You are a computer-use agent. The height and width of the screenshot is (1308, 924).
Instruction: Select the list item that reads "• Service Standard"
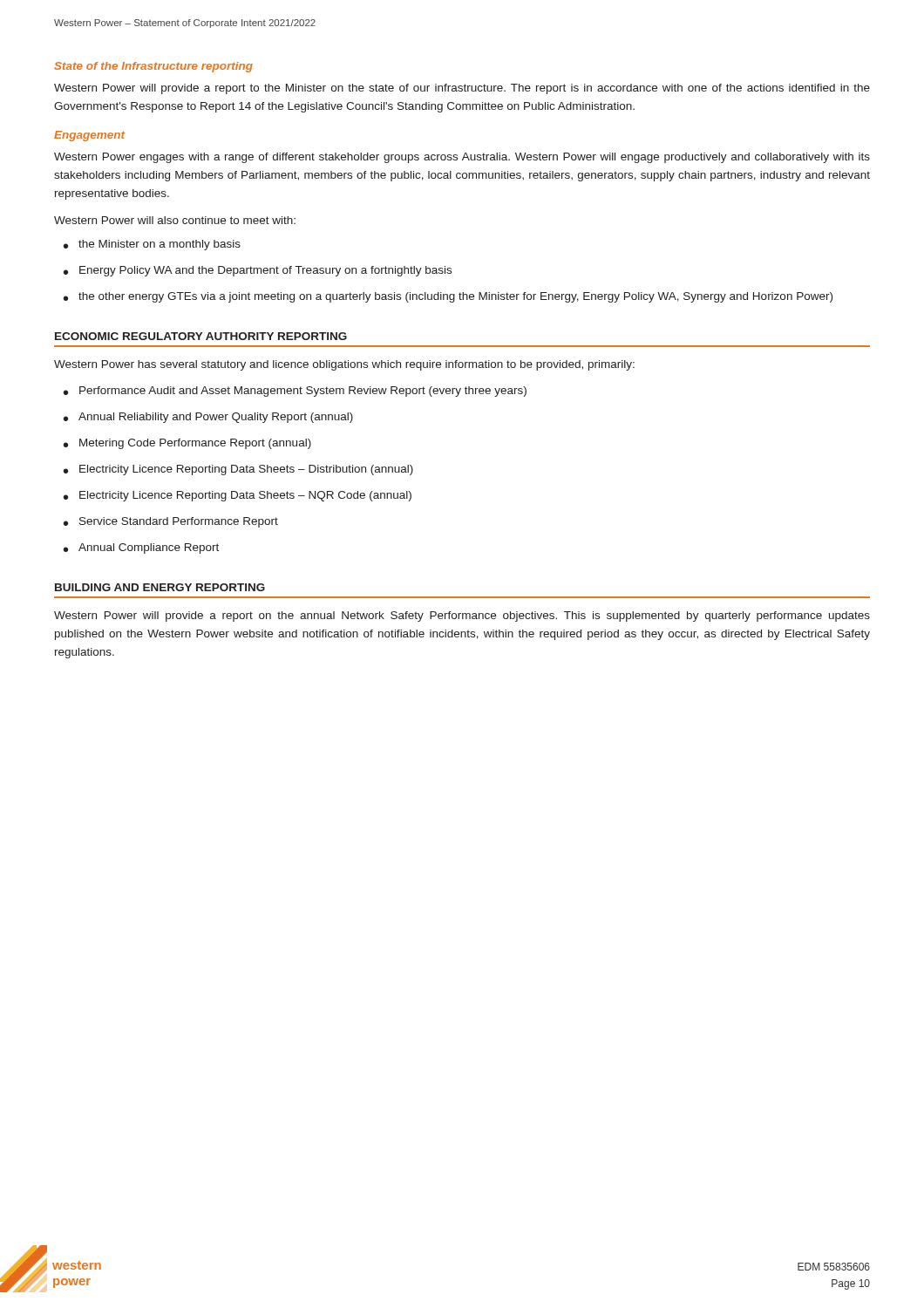point(171,522)
